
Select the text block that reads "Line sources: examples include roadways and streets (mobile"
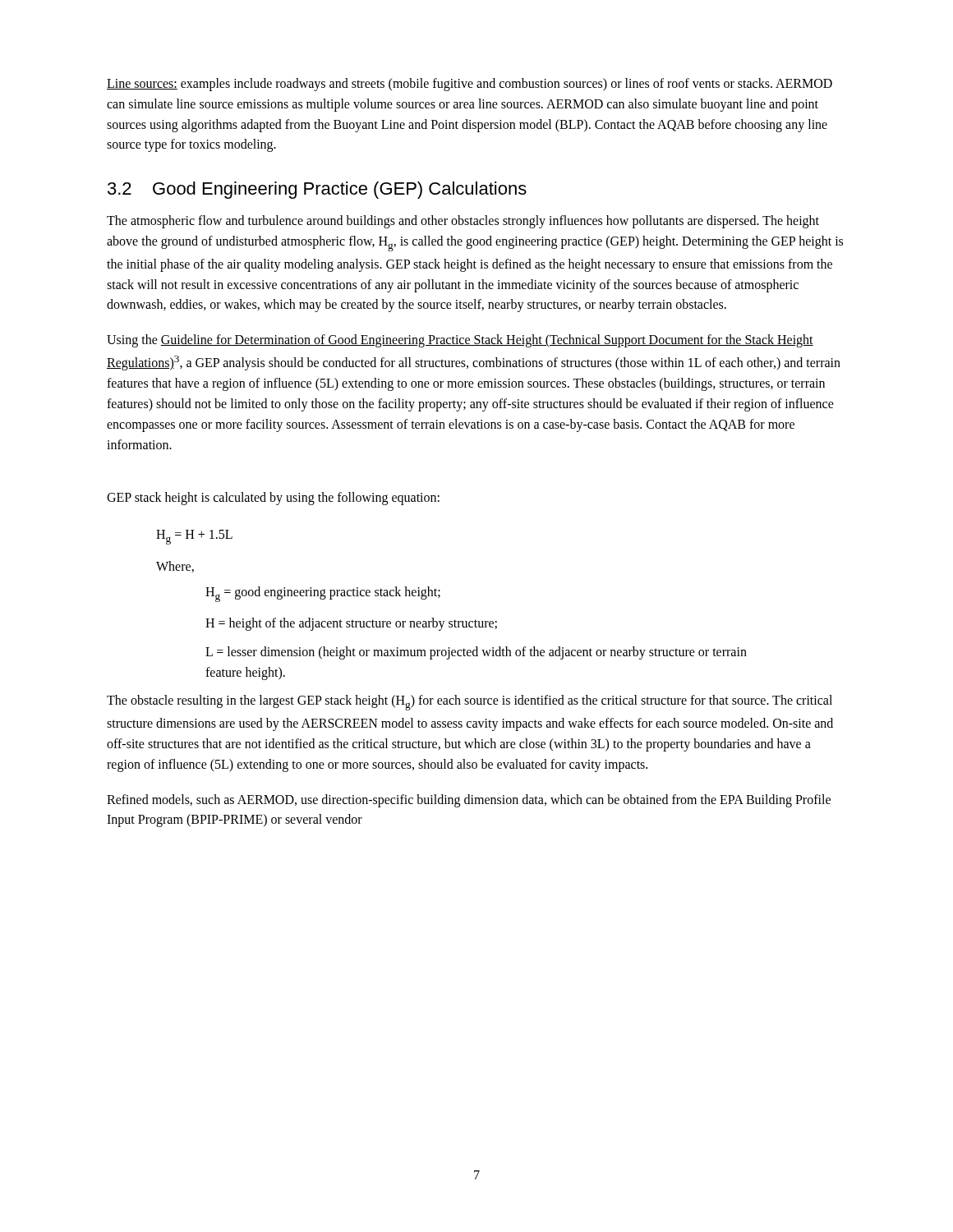[x=470, y=114]
